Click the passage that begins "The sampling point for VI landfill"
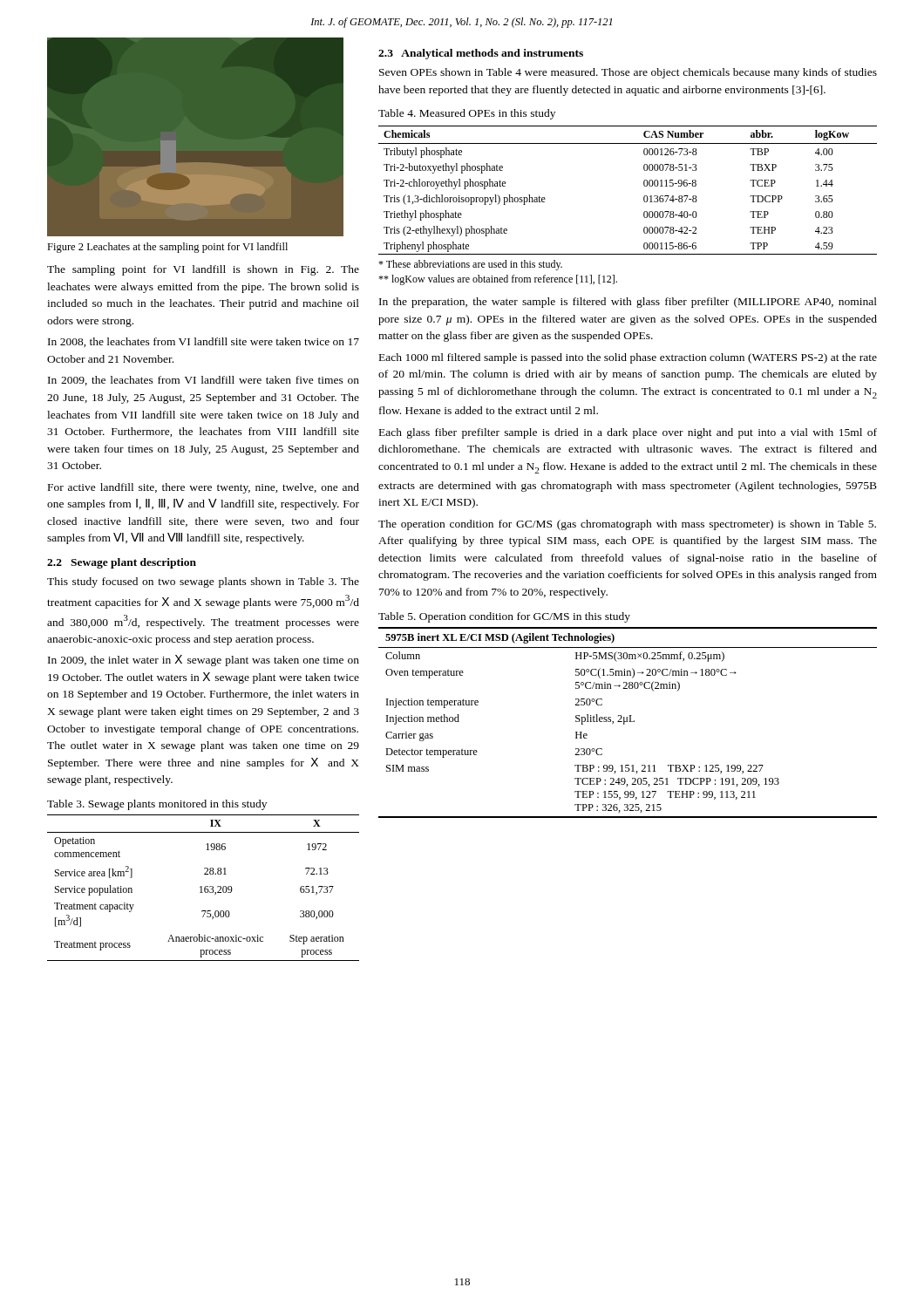Image resolution: width=924 pixels, height=1308 pixels. 203,404
